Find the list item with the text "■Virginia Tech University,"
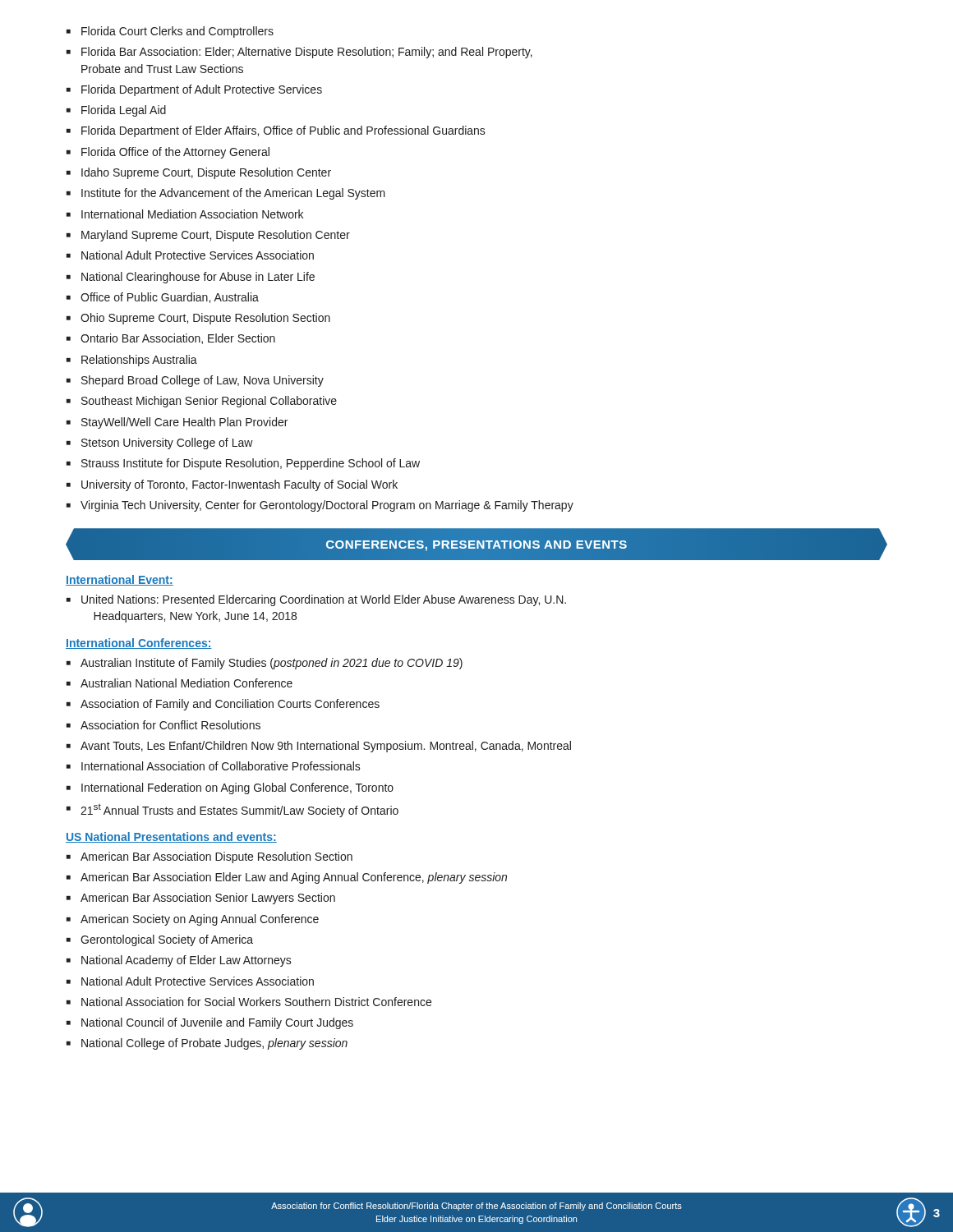Image resolution: width=953 pixels, height=1232 pixels. [x=319, y=505]
